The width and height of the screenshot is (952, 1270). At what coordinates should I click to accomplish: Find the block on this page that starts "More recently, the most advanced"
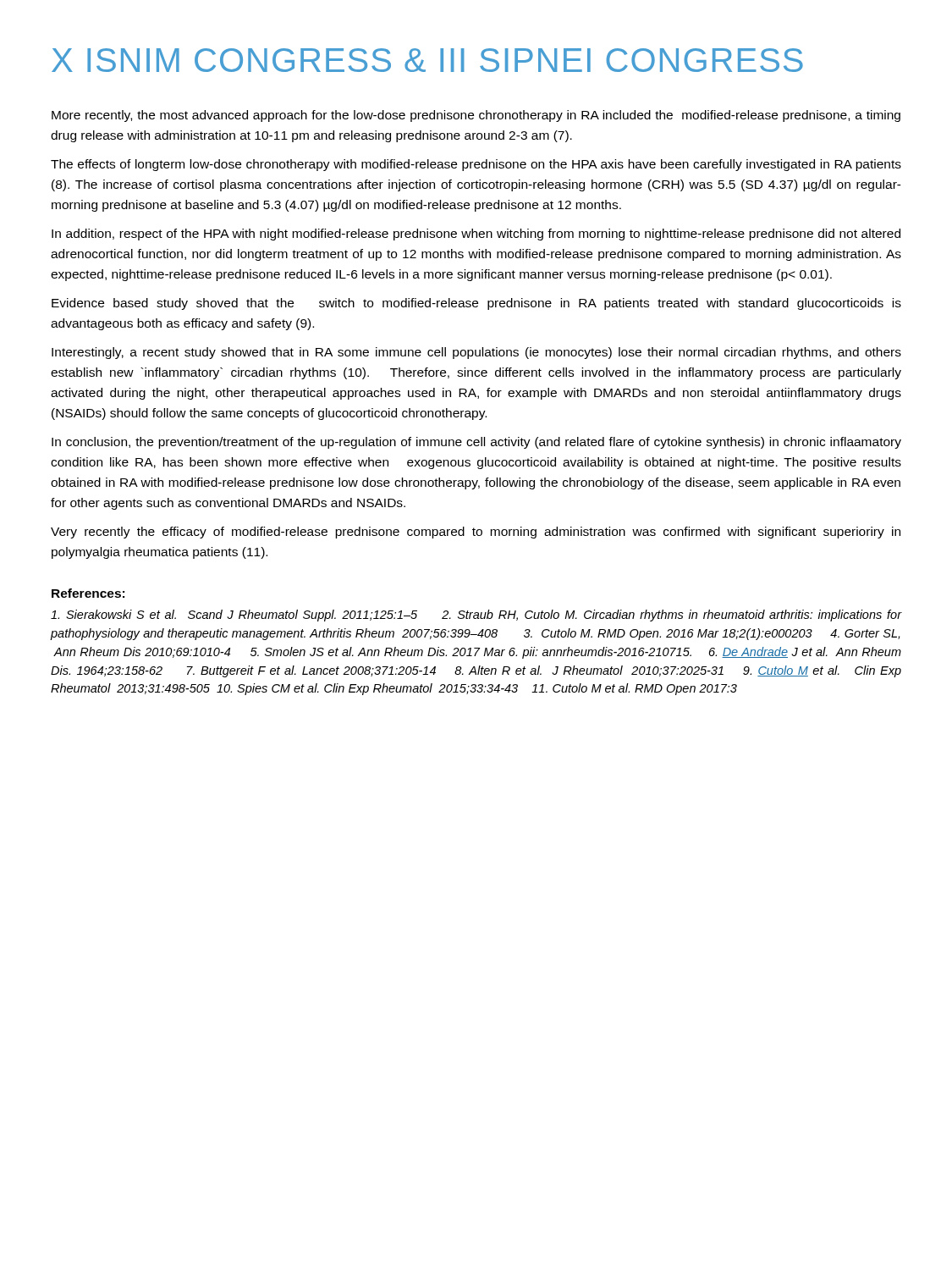(x=476, y=125)
